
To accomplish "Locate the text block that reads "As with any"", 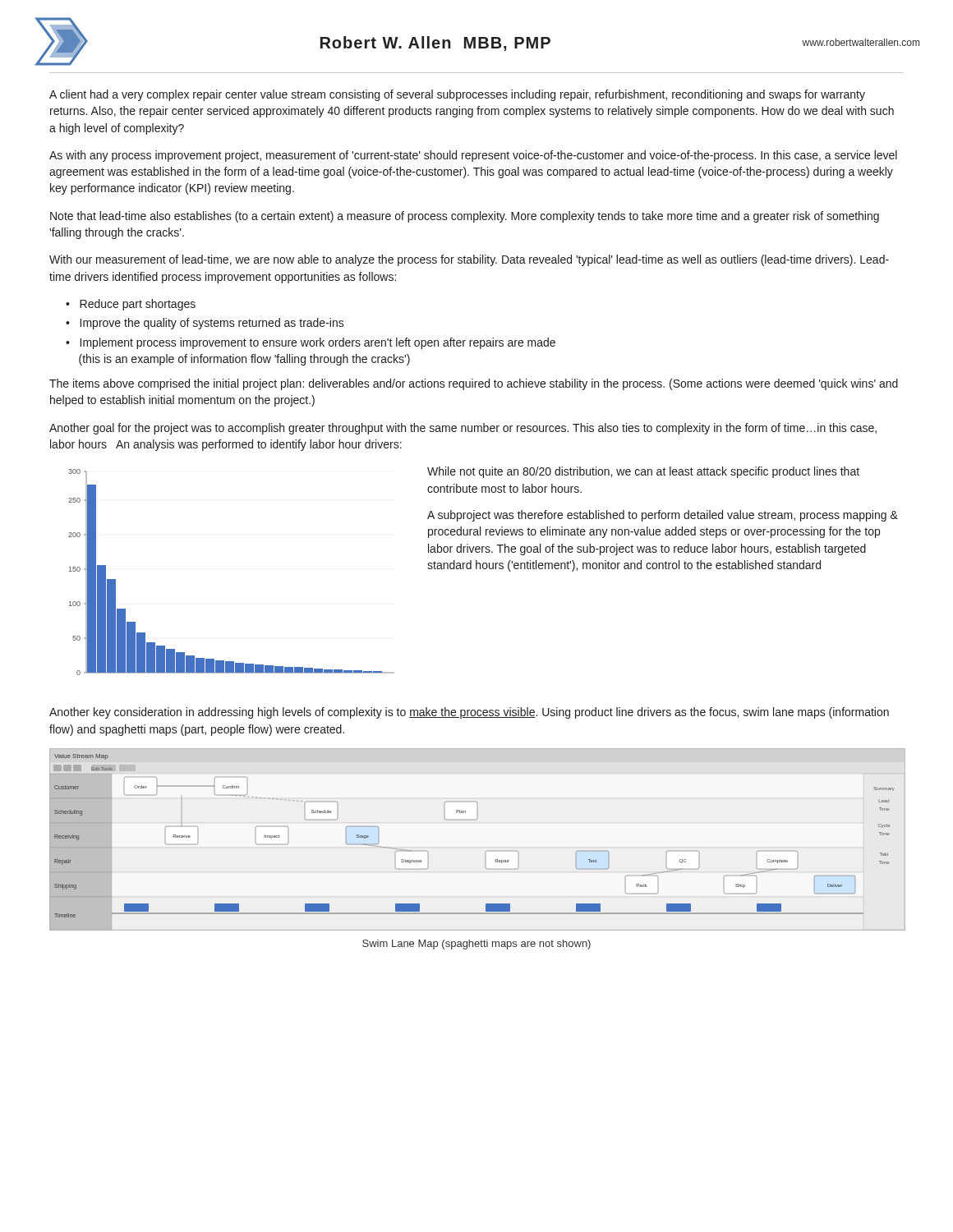I will click(x=476, y=172).
